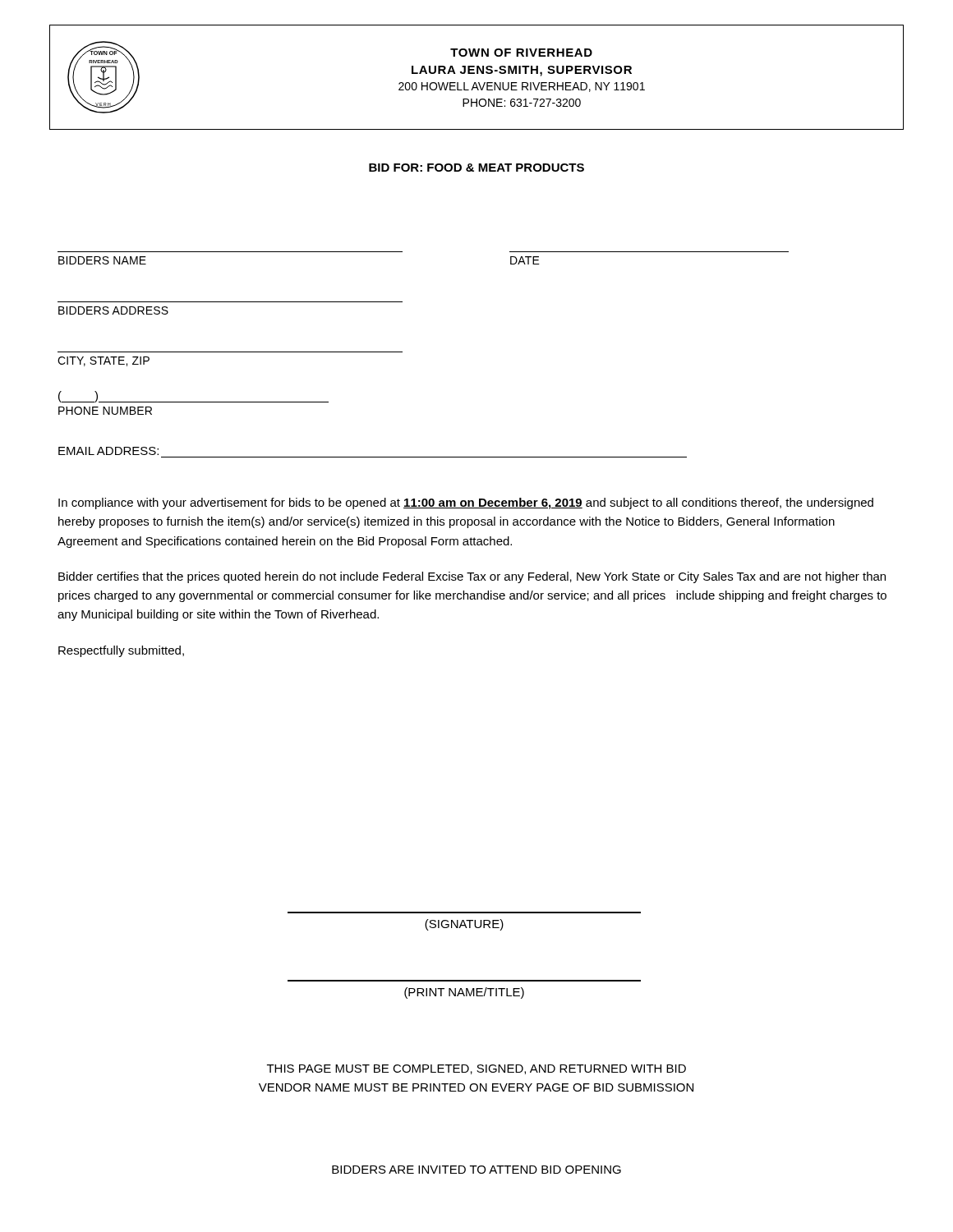Navigate to the text block starting "PHONE NUMBER"
Screen dimensions: 1232x953
pyautogui.click(x=105, y=411)
